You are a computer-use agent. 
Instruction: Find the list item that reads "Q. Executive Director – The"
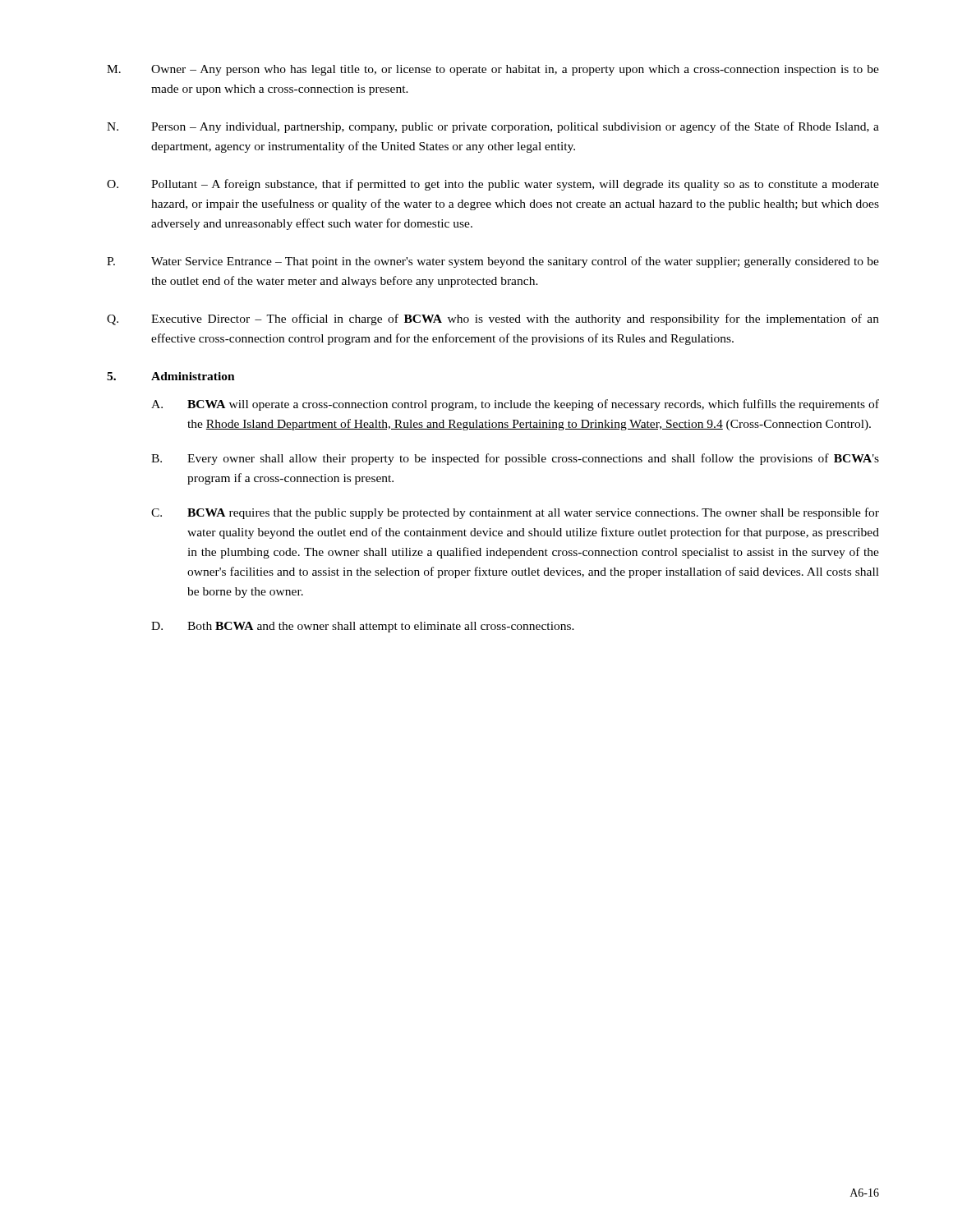493,329
